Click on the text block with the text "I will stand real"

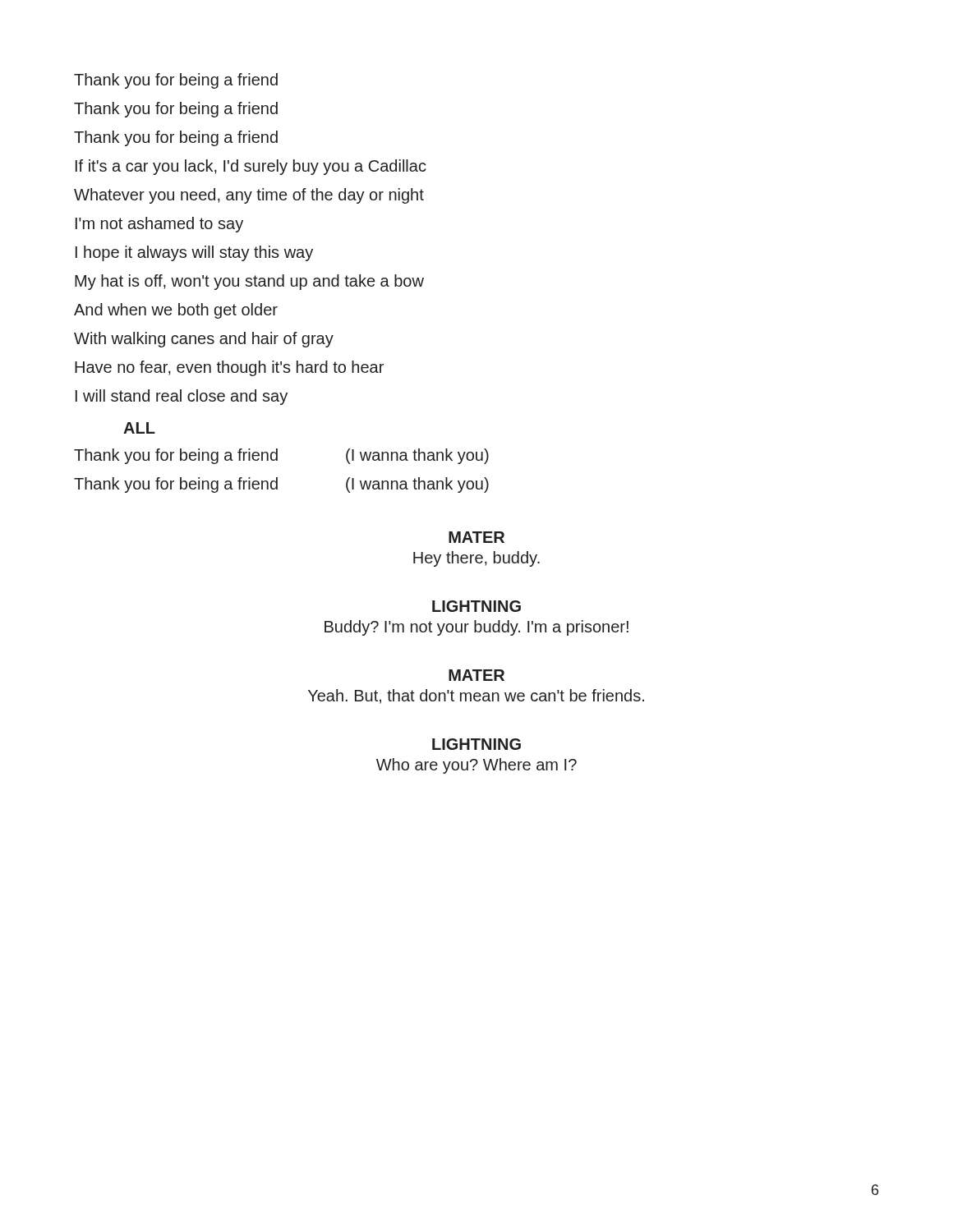tap(181, 396)
